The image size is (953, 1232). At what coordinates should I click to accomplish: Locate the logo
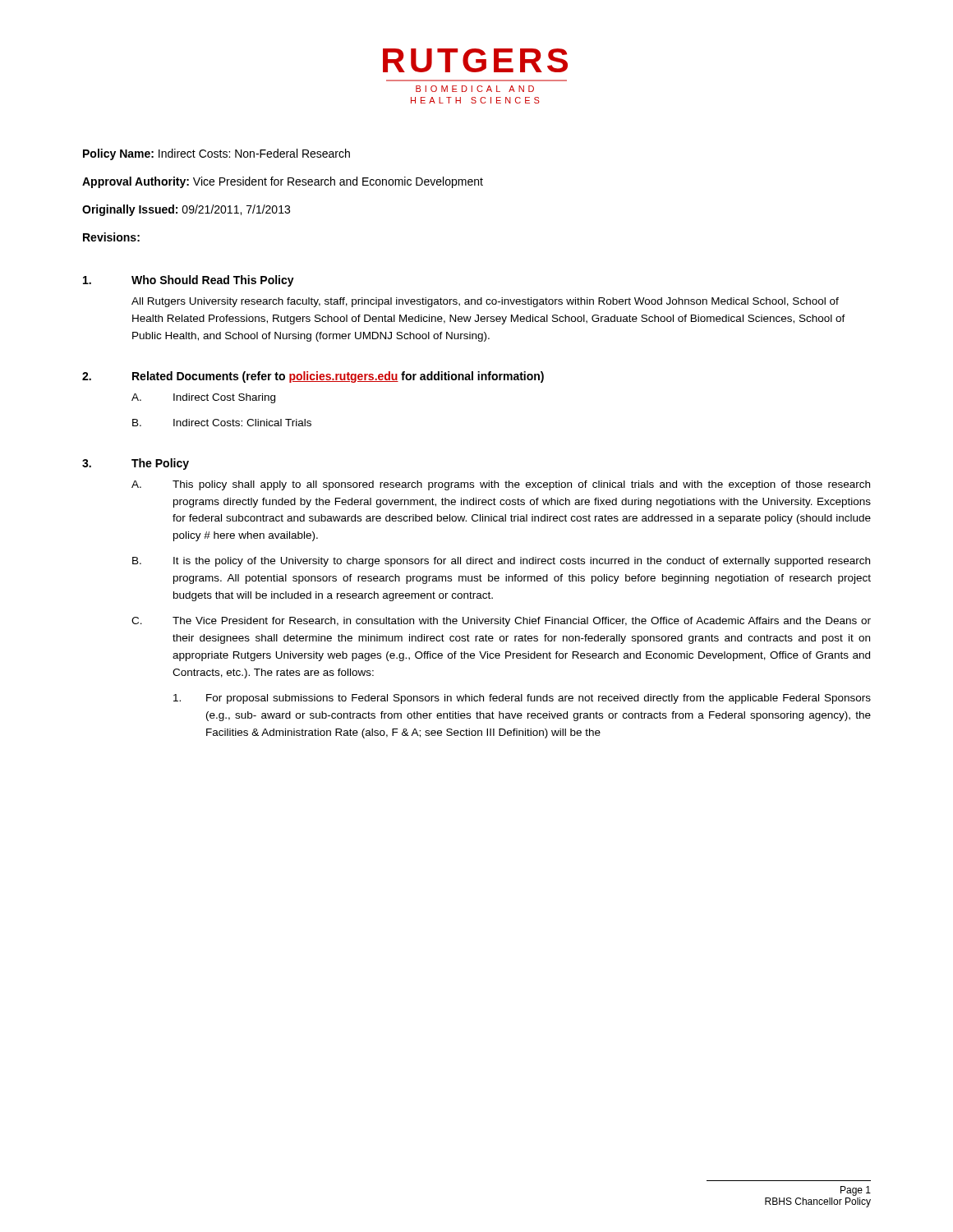pyautogui.click(x=476, y=63)
